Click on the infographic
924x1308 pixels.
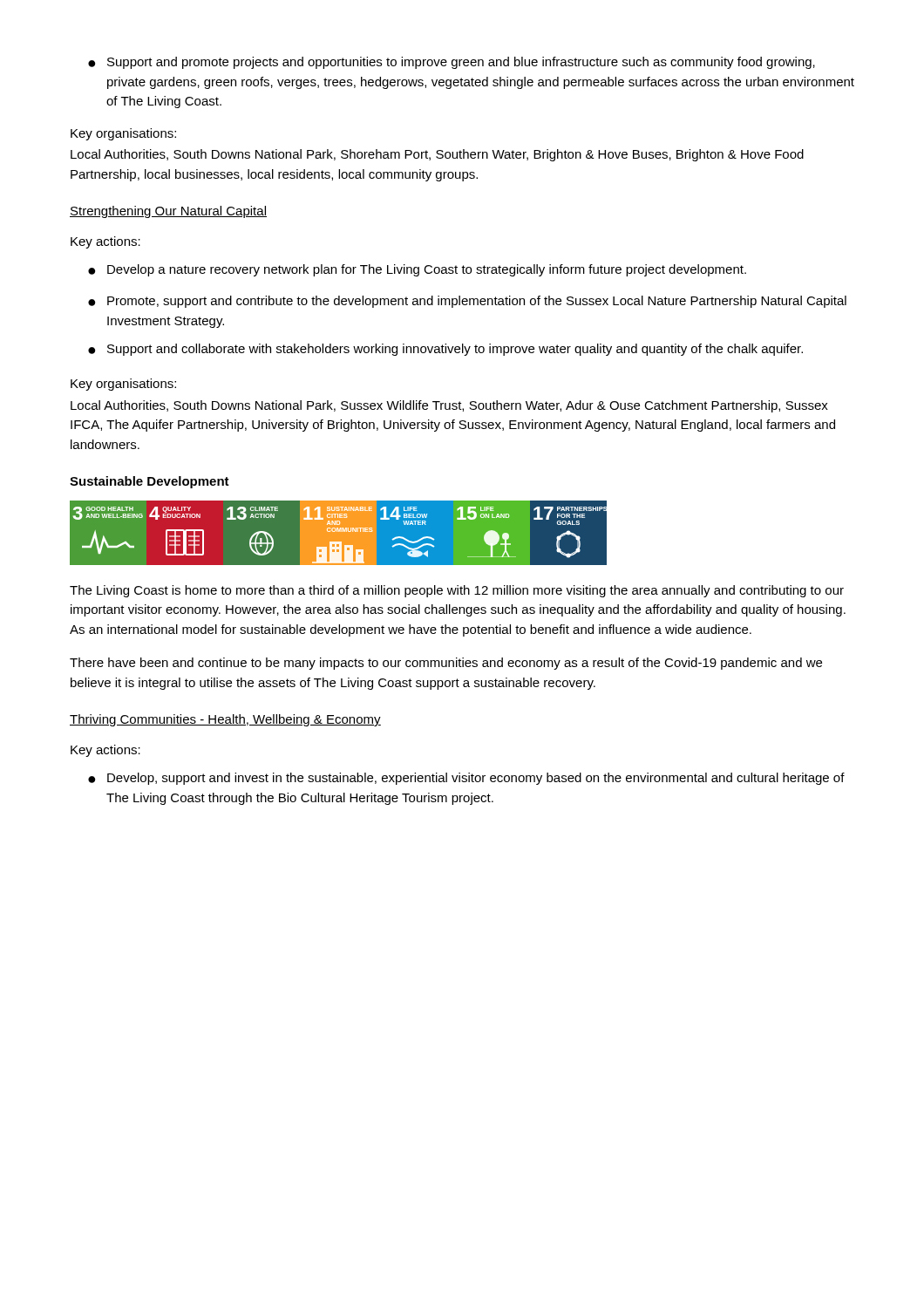coord(462,532)
